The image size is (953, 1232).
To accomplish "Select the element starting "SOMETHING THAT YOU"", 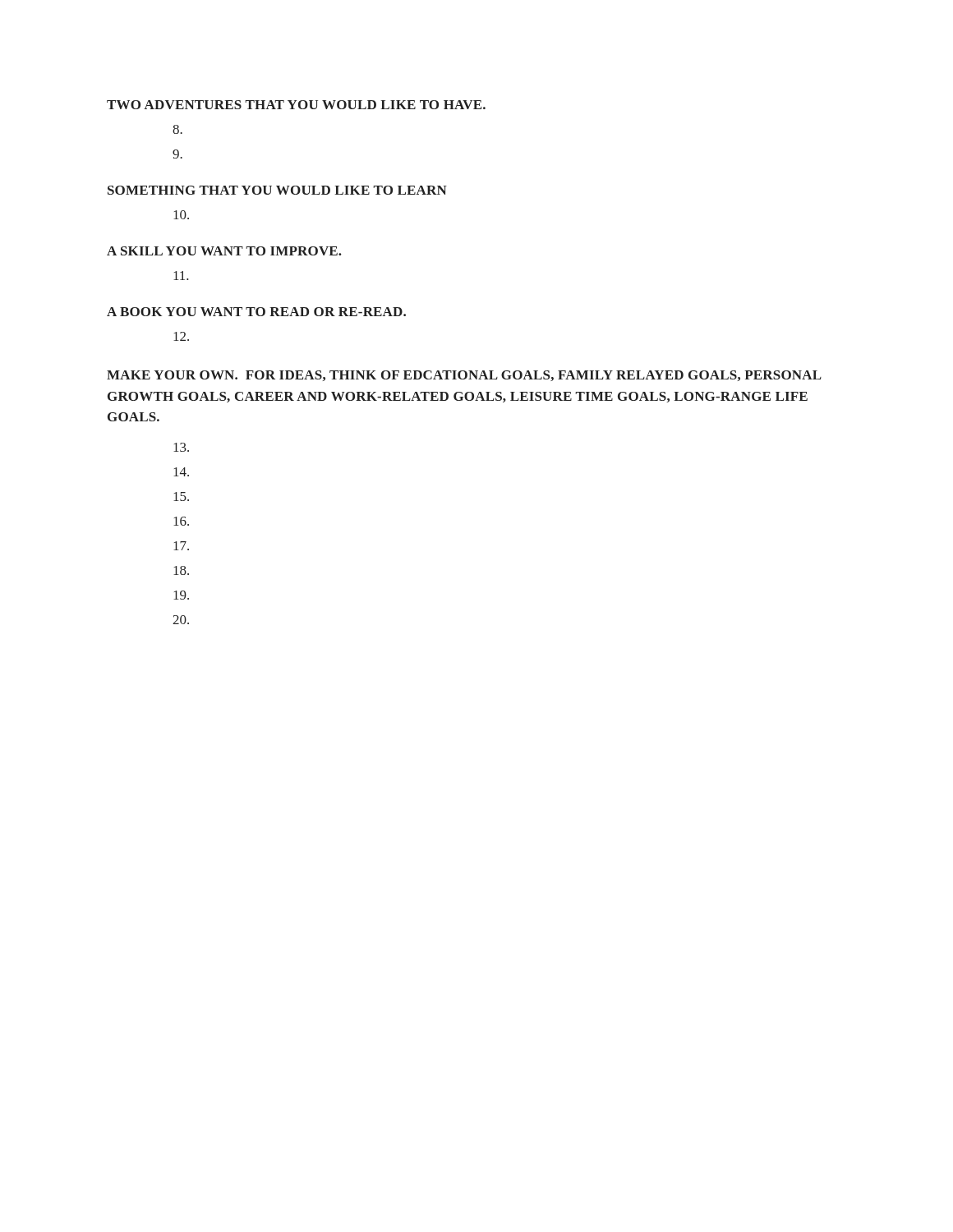I will [x=277, y=190].
